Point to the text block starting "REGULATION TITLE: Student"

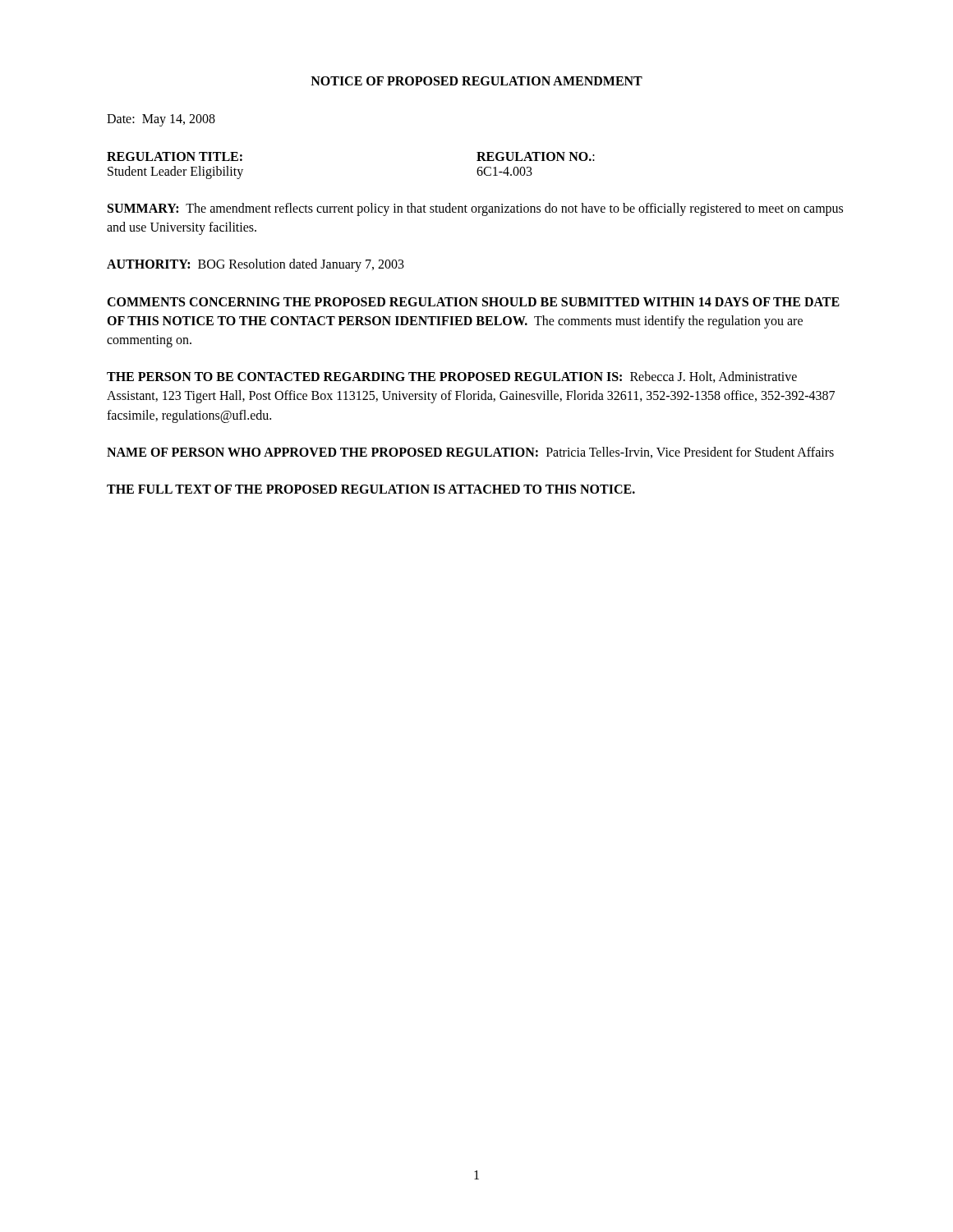click(175, 164)
